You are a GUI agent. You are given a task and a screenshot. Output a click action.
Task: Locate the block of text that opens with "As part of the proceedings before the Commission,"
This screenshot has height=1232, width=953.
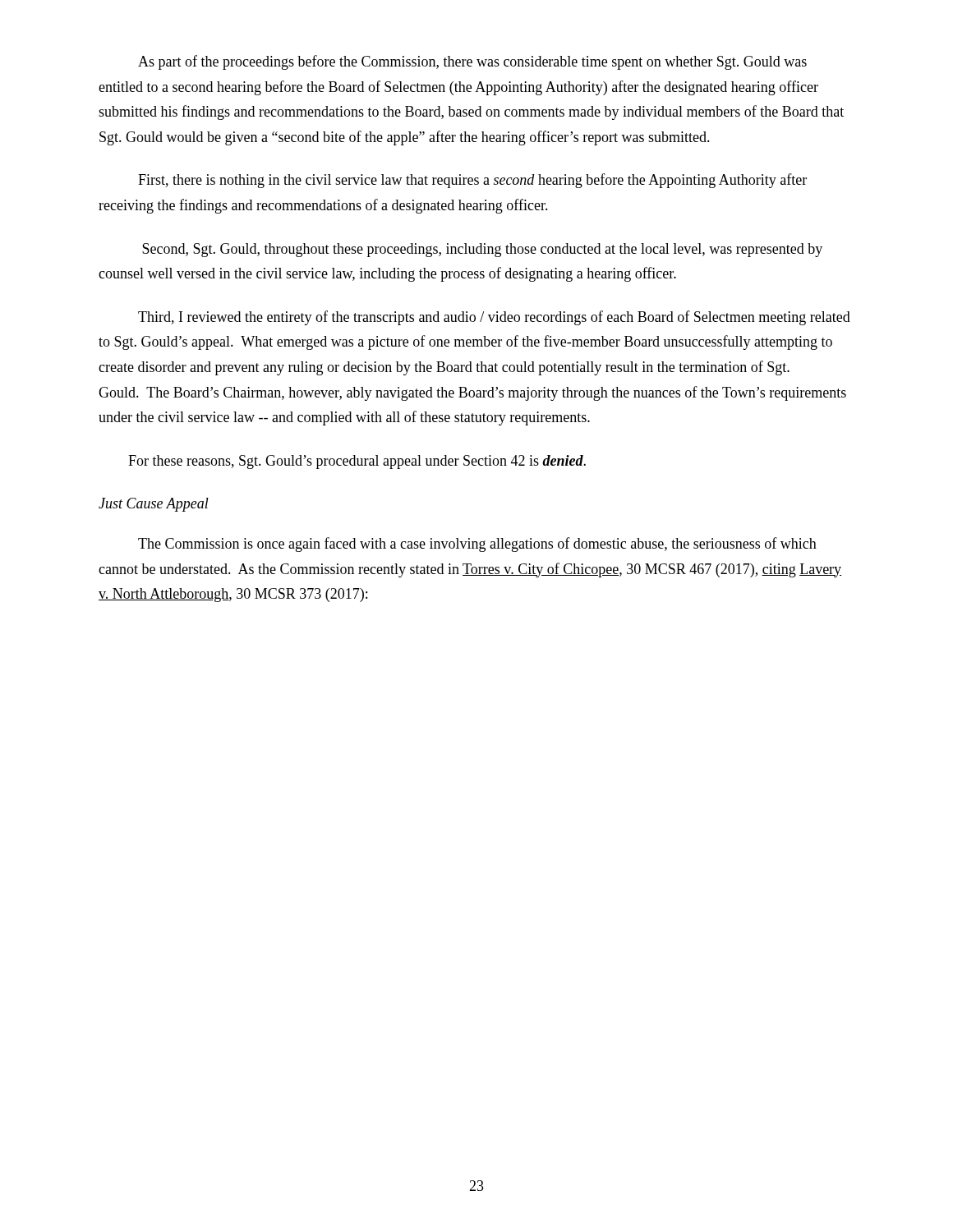(x=476, y=100)
